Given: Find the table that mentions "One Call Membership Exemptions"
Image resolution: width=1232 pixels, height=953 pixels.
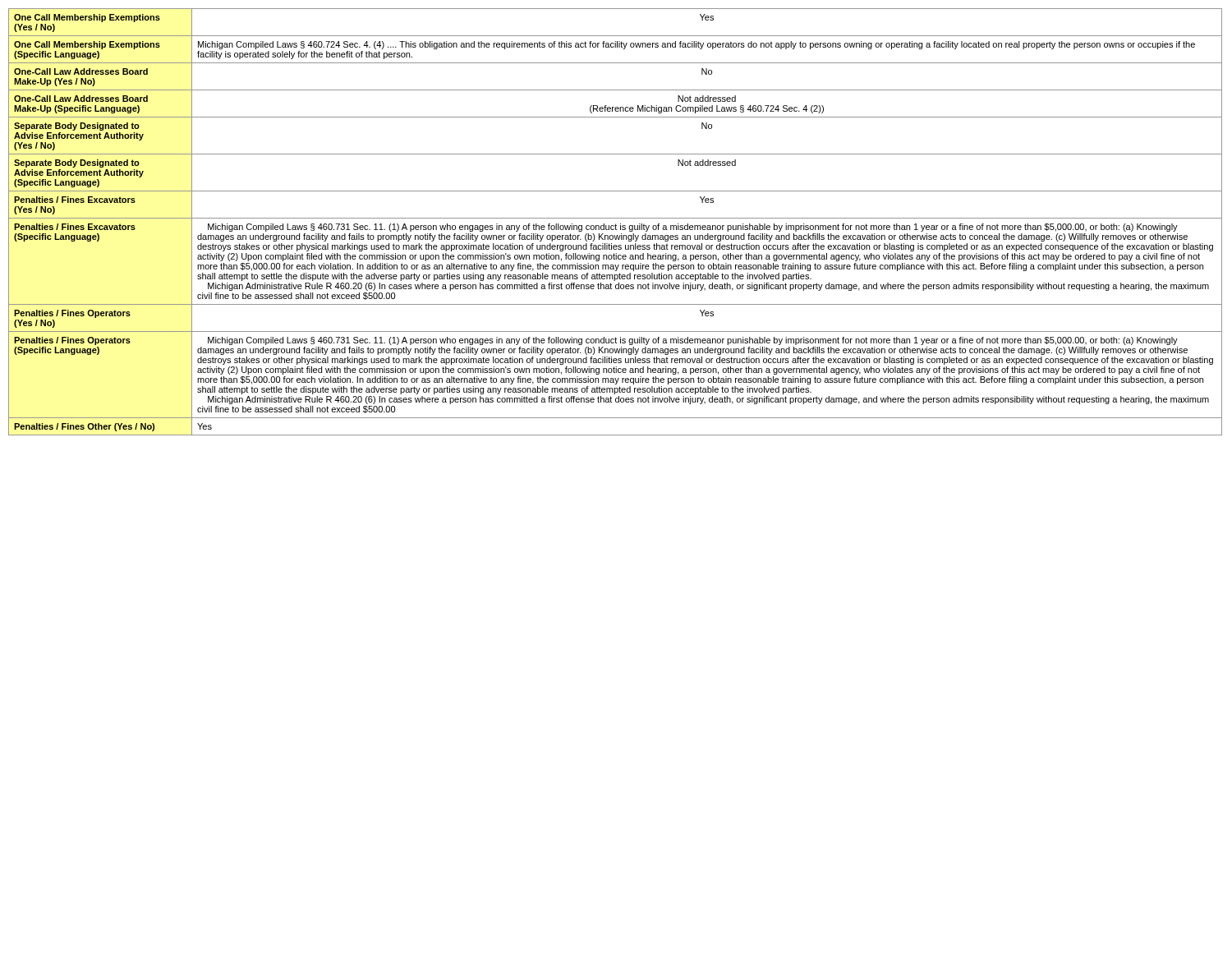Looking at the screenshot, I should coord(615,222).
